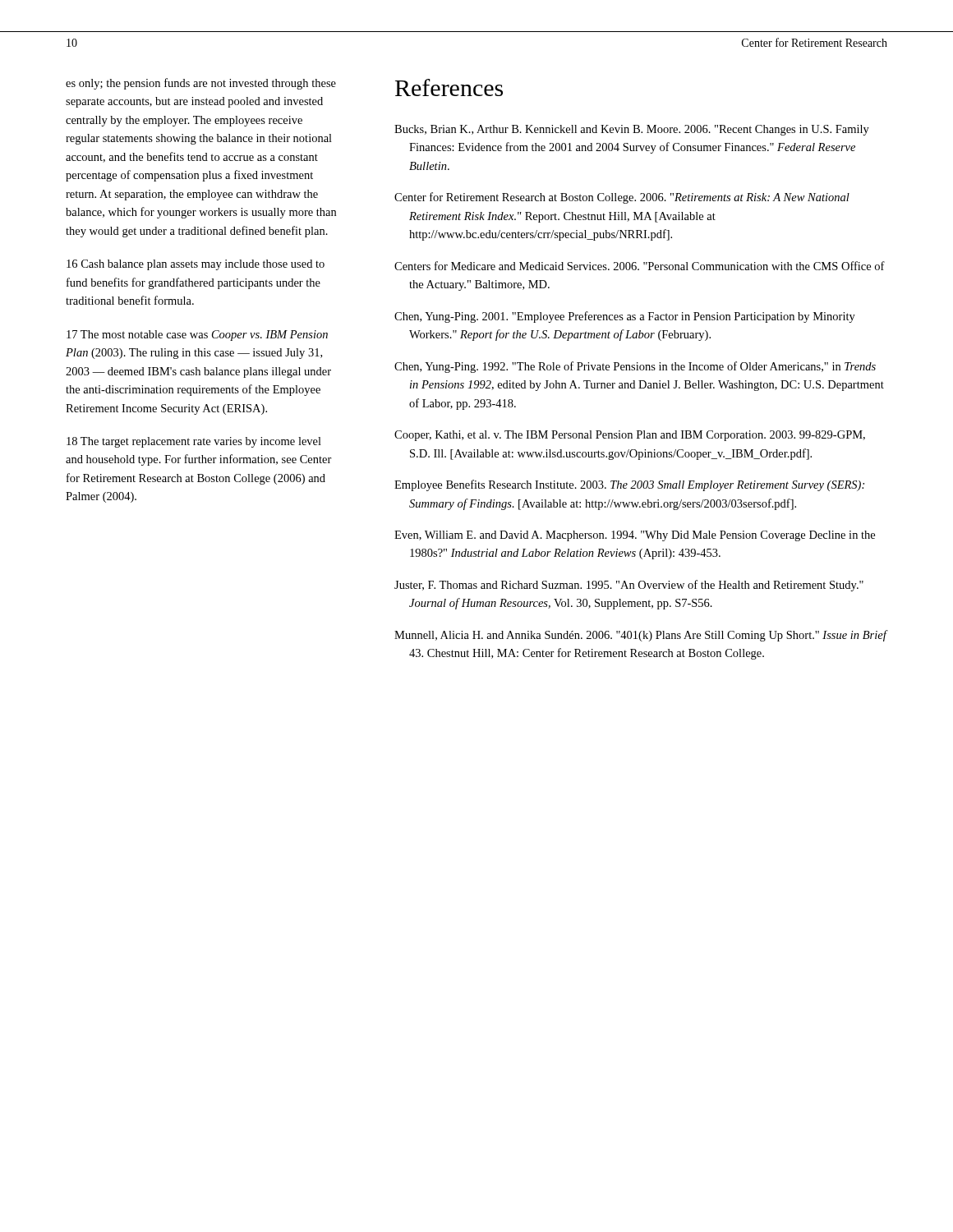953x1232 pixels.
Task: Navigate to the element starting "Even, William E. and David A."
Action: [635, 544]
